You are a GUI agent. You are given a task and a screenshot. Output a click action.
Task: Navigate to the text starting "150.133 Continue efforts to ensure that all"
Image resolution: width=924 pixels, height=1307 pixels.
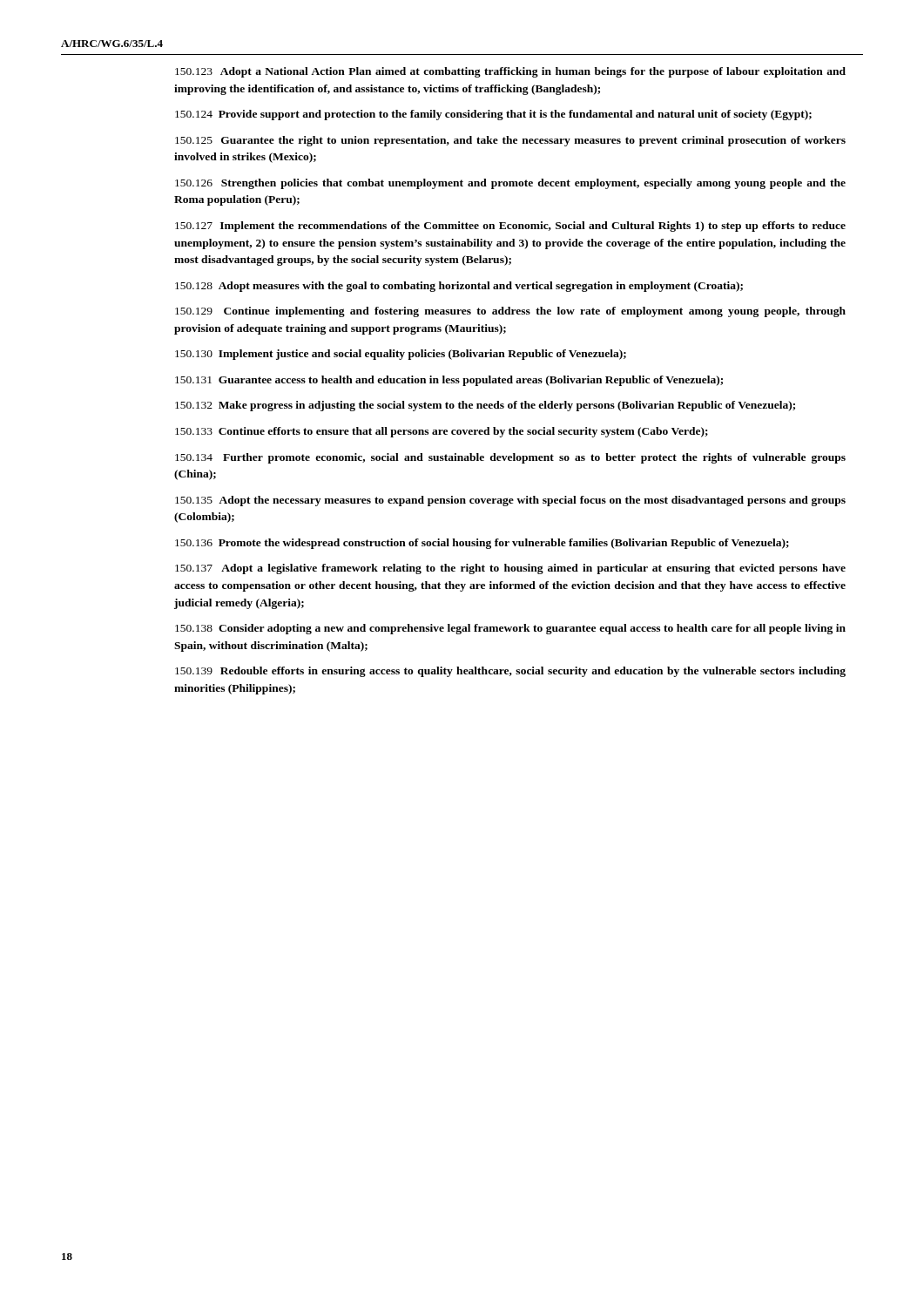(x=441, y=431)
